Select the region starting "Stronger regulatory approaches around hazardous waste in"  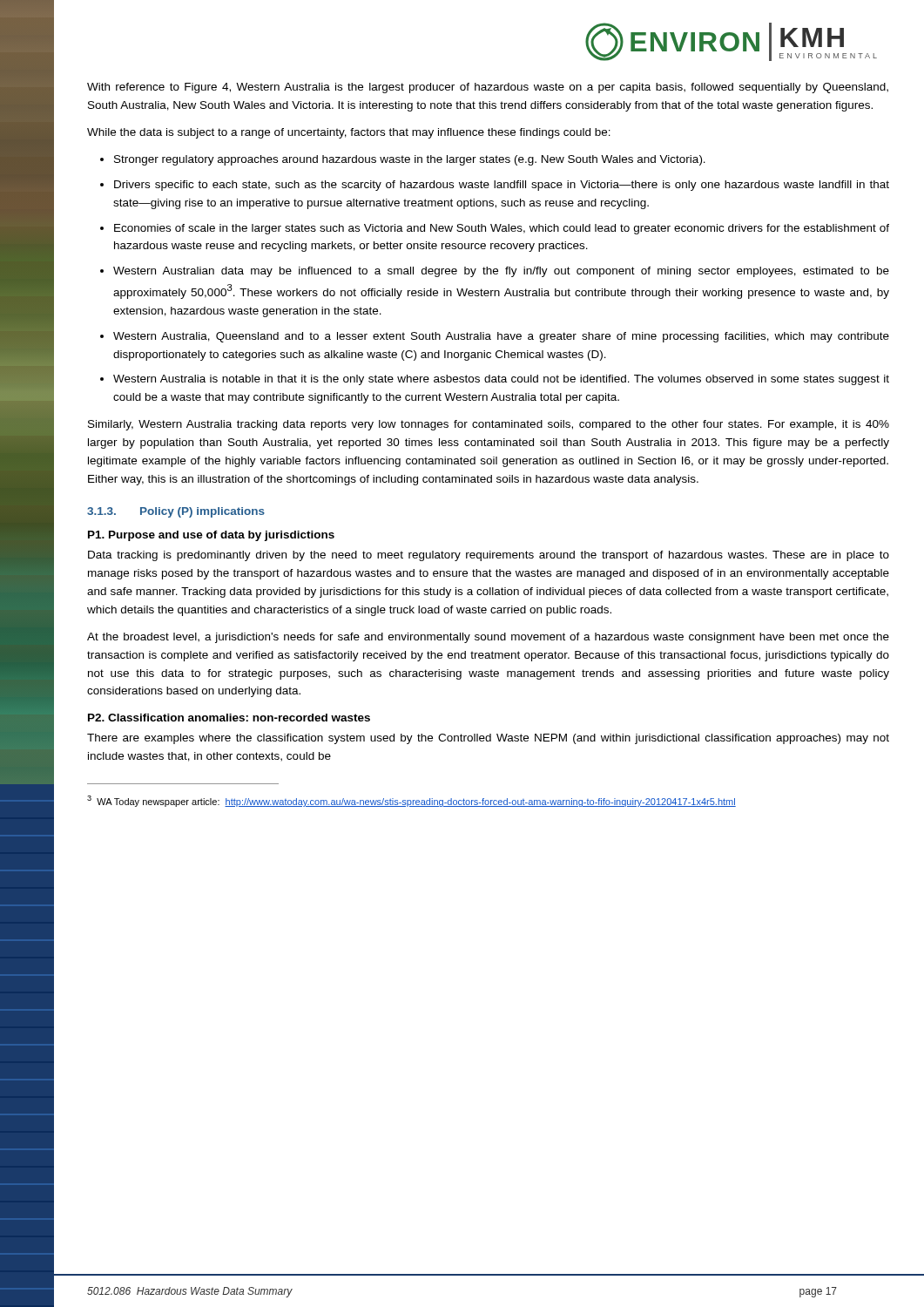click(410, 159)
